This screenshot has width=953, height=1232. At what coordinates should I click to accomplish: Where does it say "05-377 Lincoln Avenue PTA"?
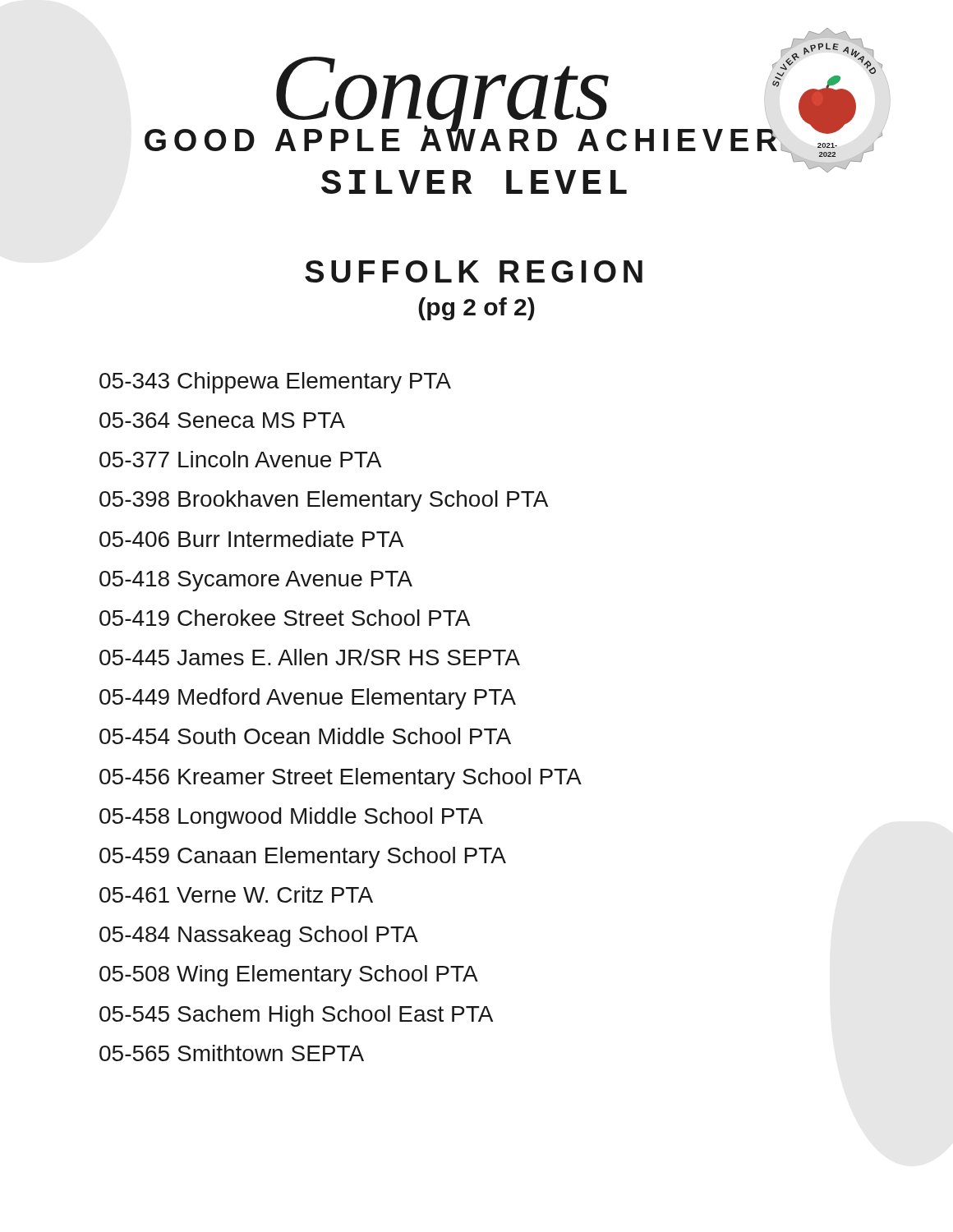tap(240, 460)
